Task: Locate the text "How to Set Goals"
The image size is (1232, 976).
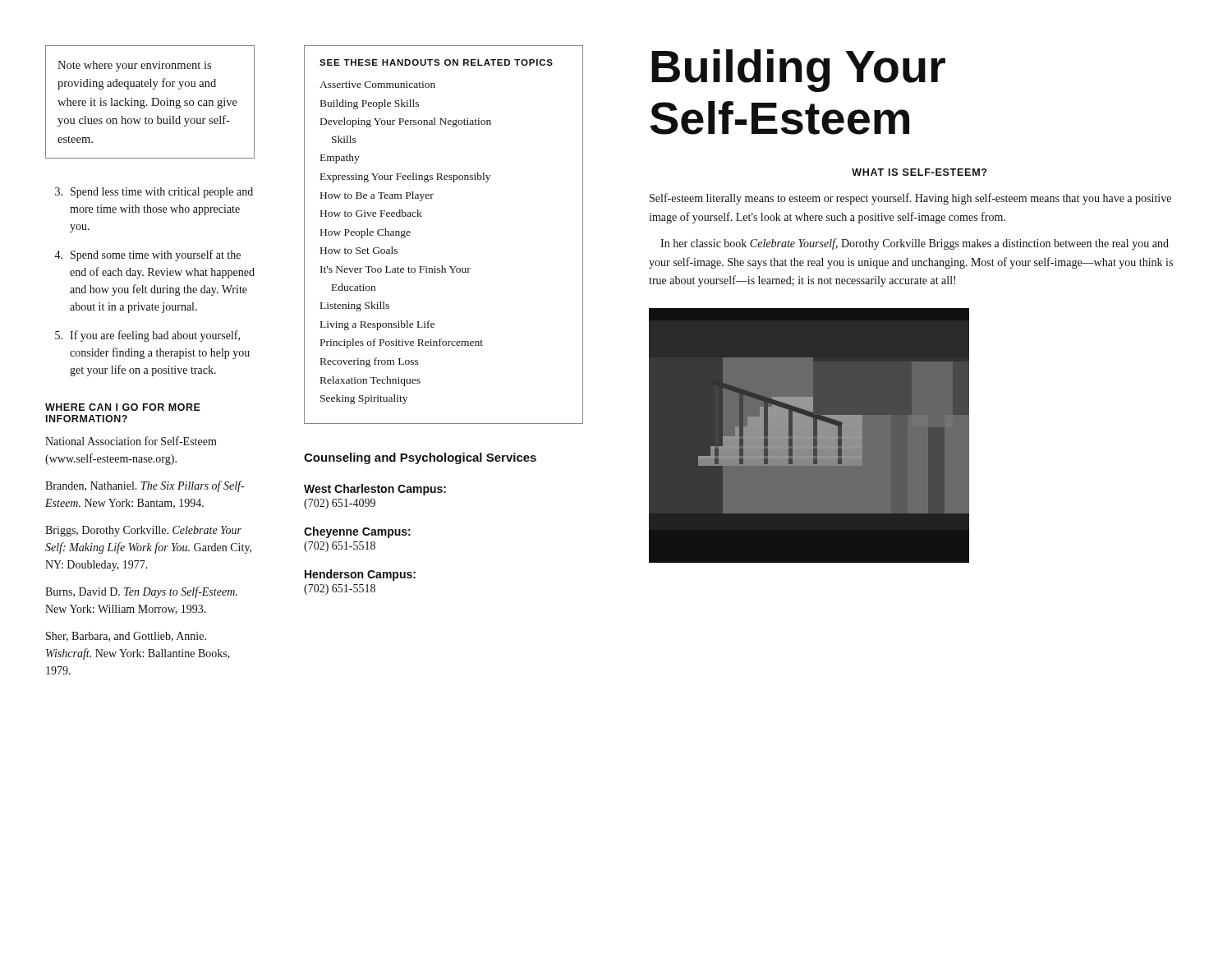Action: click(359, 250)
